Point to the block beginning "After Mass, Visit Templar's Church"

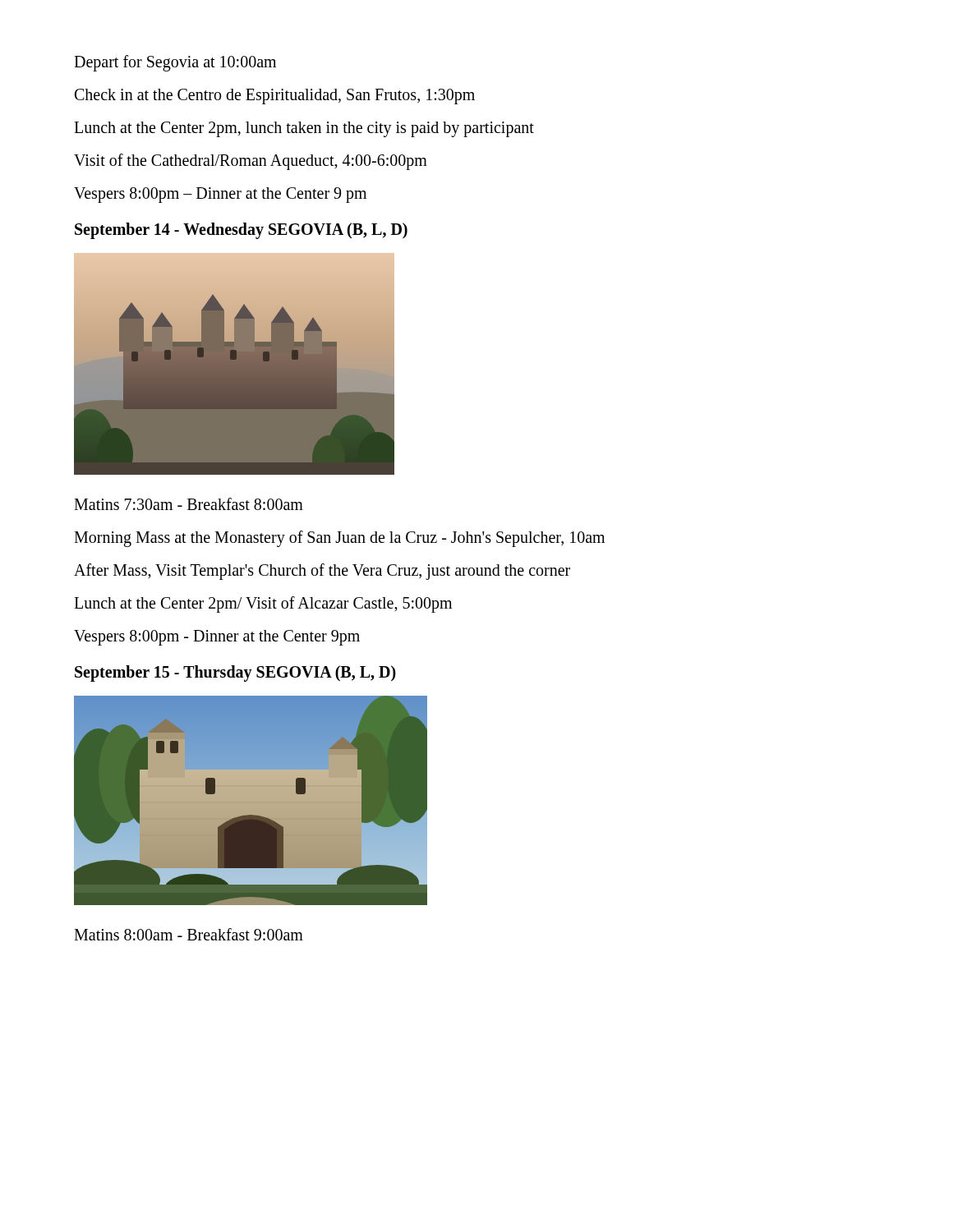point(322,570)
